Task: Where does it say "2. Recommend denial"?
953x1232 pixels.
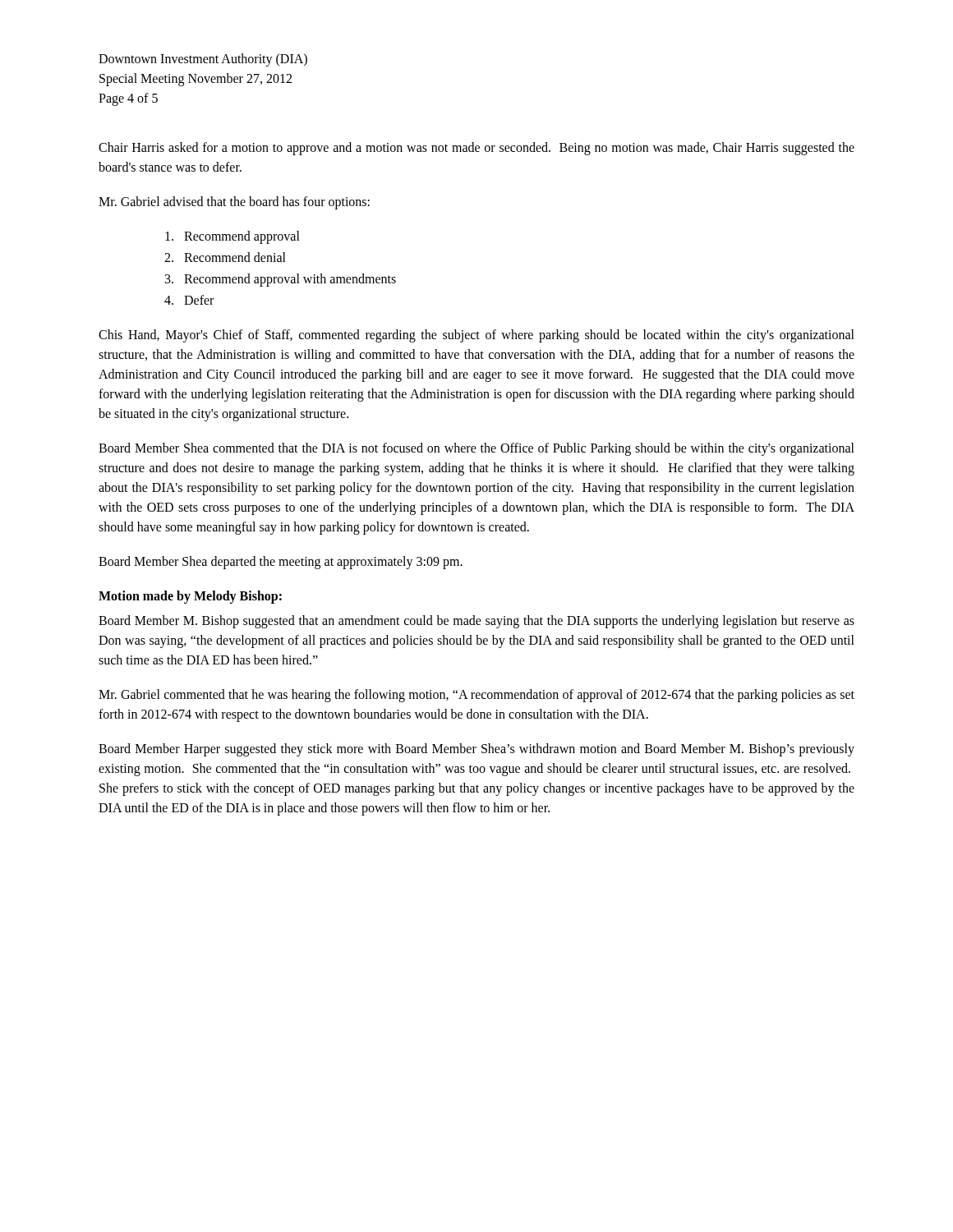Action: click(x=225, y=257)
